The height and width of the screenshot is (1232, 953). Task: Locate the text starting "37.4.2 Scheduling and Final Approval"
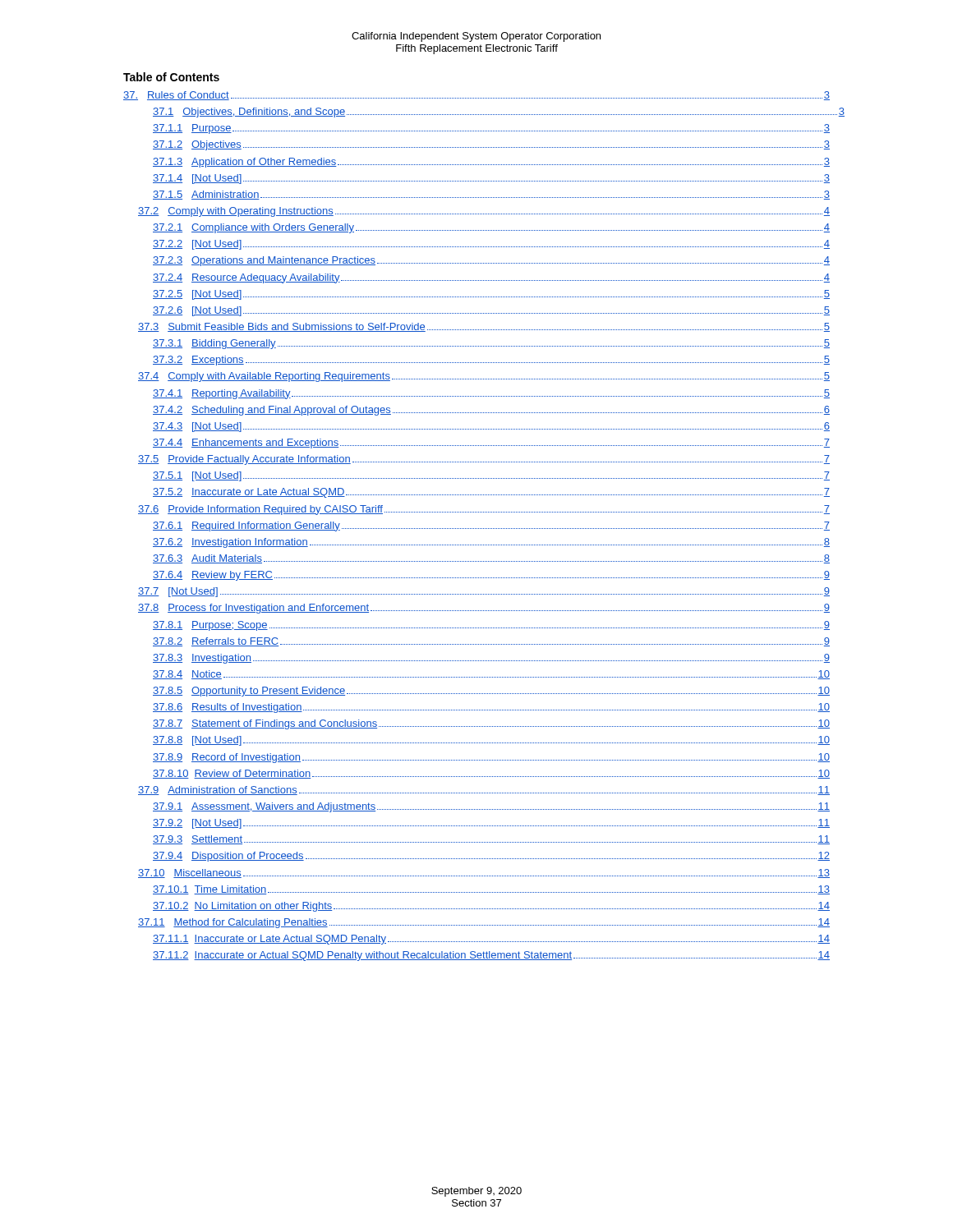coord(476,410)
